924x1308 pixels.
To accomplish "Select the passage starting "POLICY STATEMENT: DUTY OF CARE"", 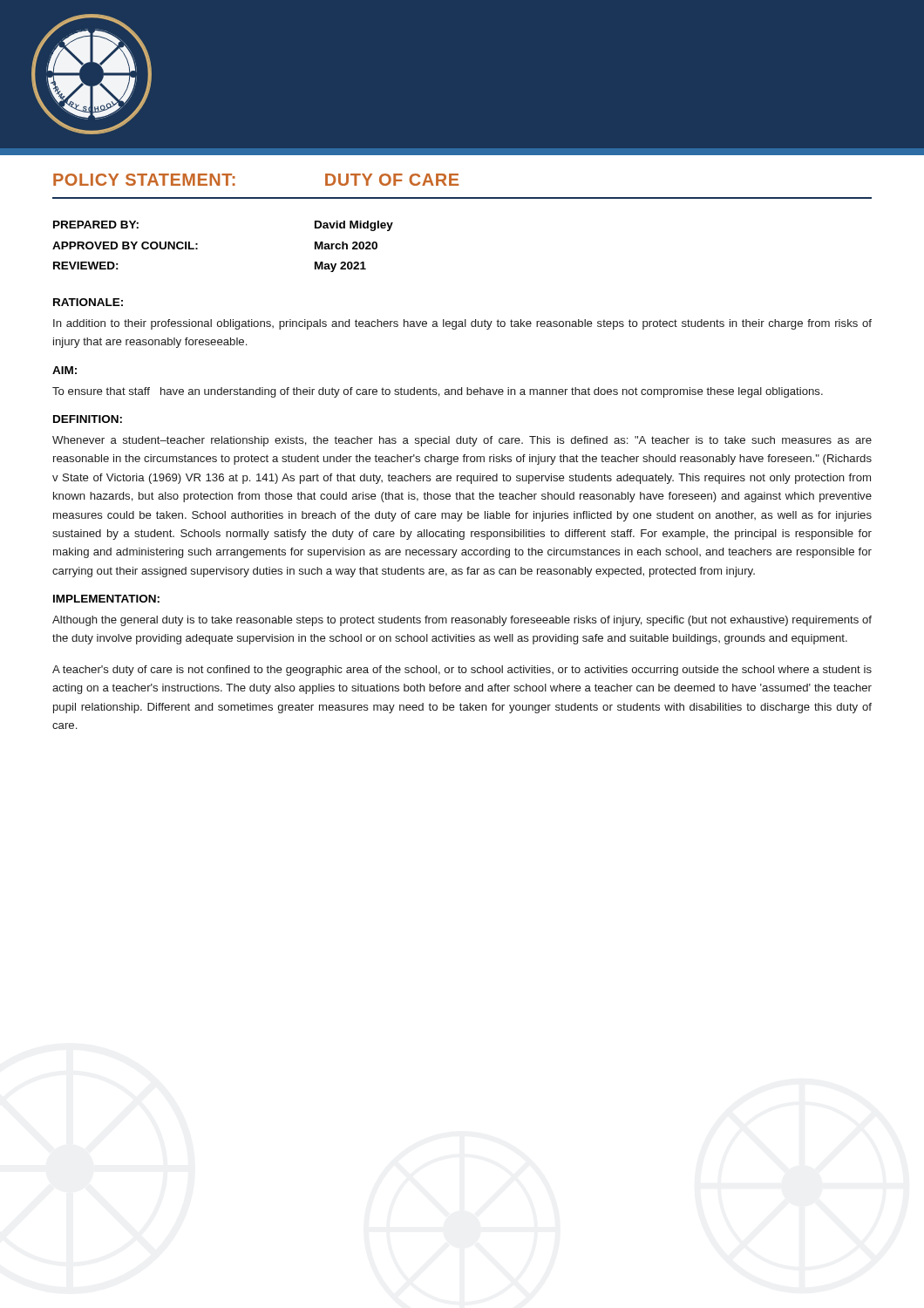I will pyautogui.click(x=153, y=181).
